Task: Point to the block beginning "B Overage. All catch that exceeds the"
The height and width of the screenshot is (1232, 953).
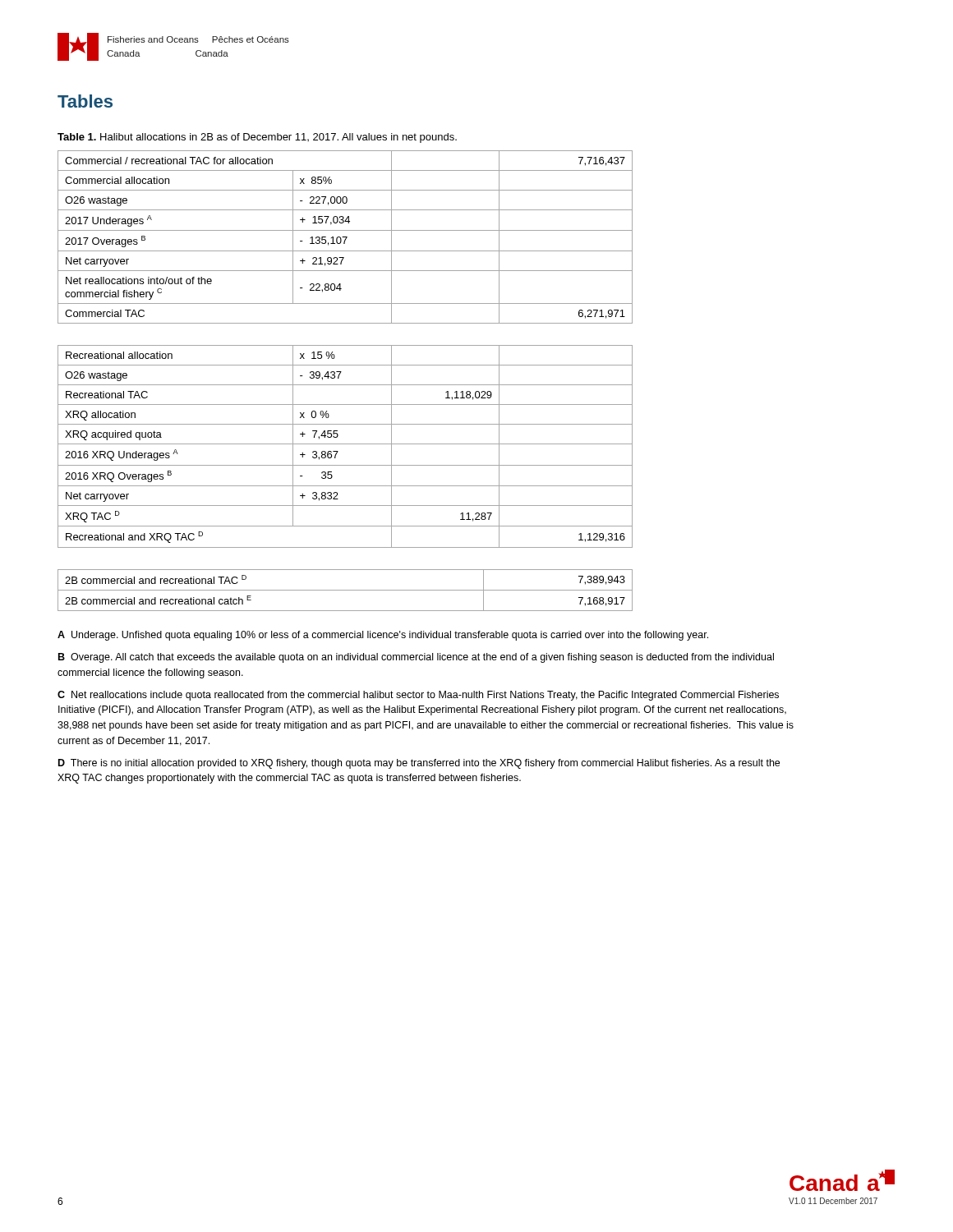Action: (416, 665)
